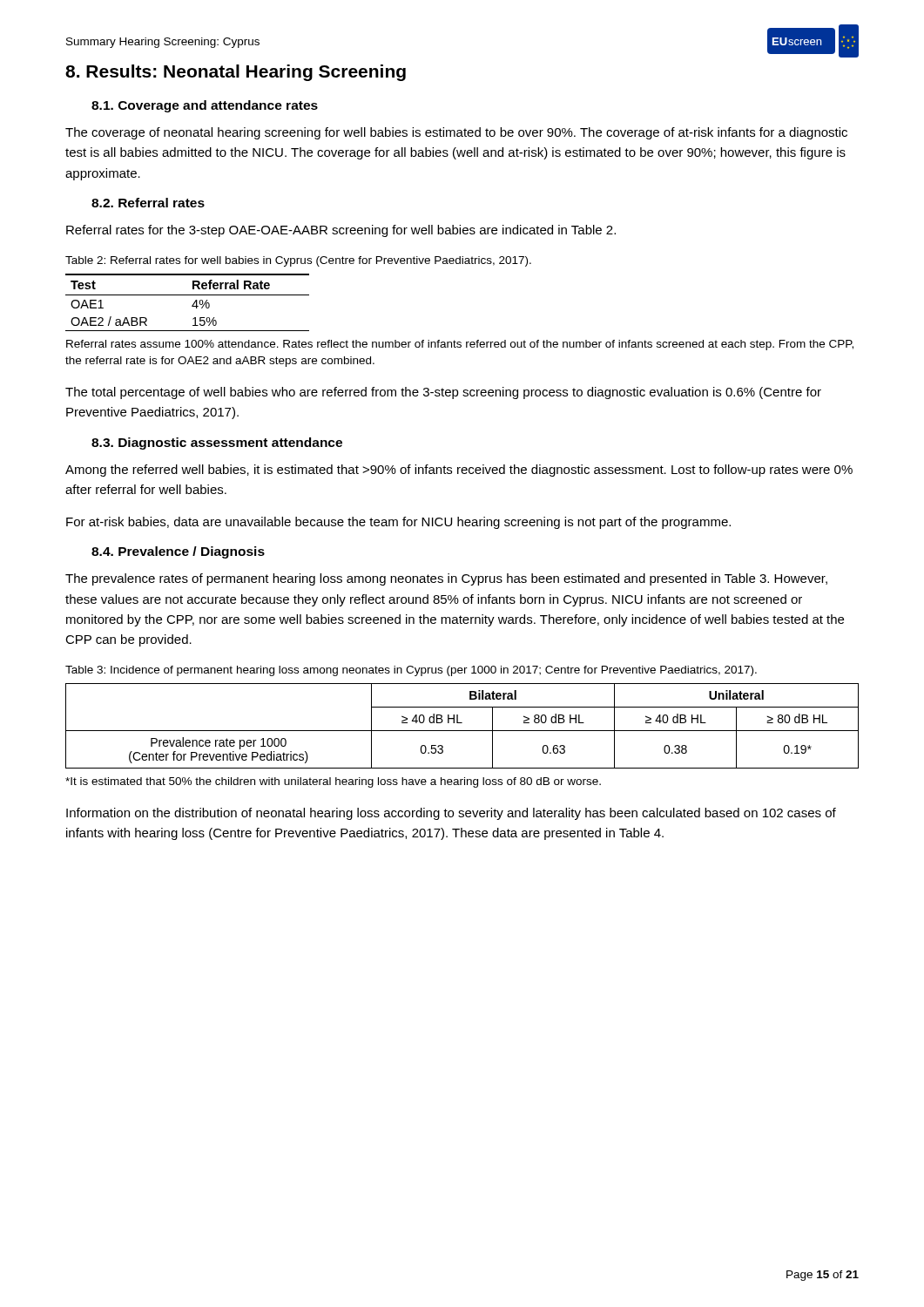Locate the footnote containing "It is estimated that 50% the"
Viewport: 924px width, 1307px height.
(x=462, y=782)
